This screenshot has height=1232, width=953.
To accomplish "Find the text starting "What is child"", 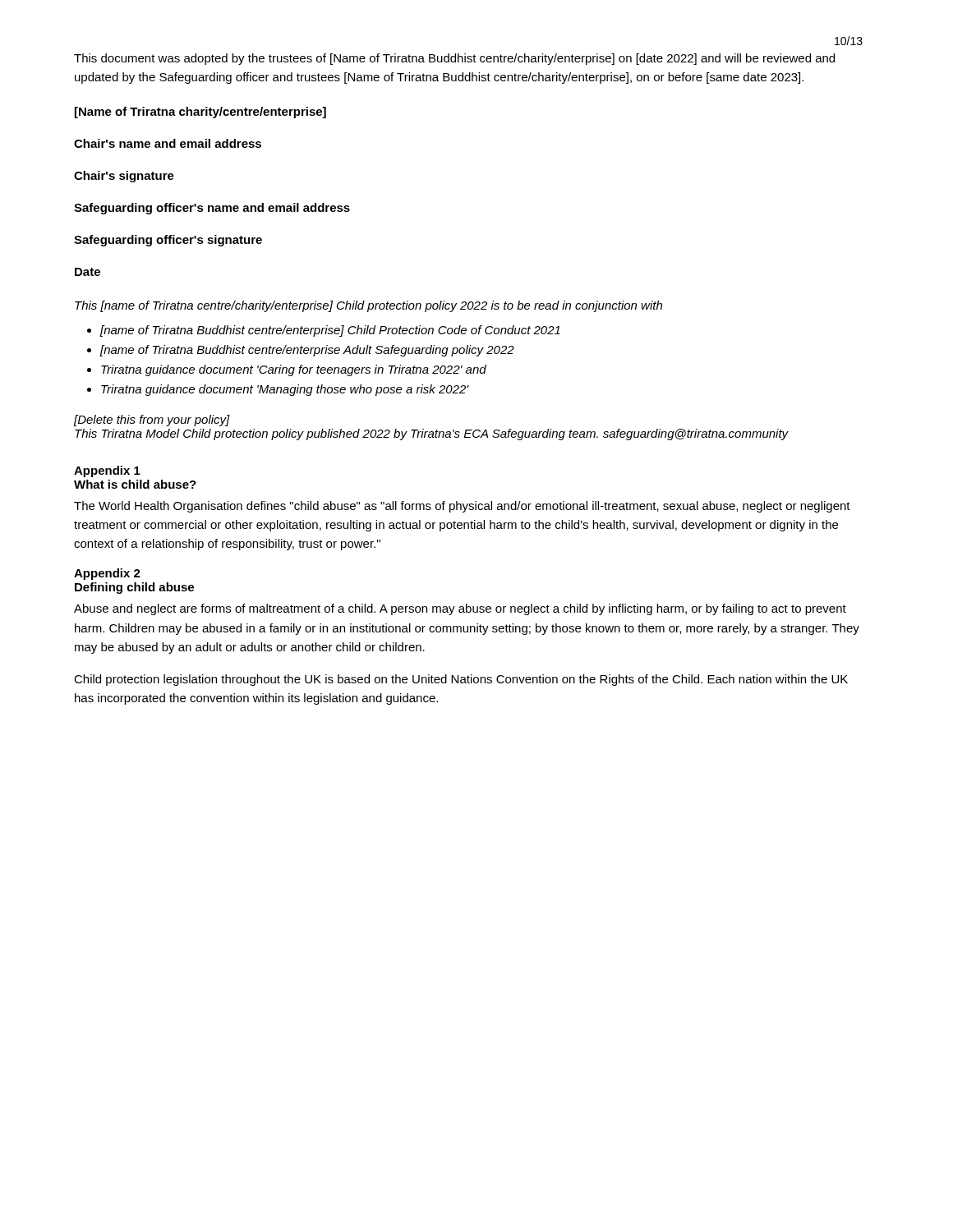I will [x=135, y=484].
